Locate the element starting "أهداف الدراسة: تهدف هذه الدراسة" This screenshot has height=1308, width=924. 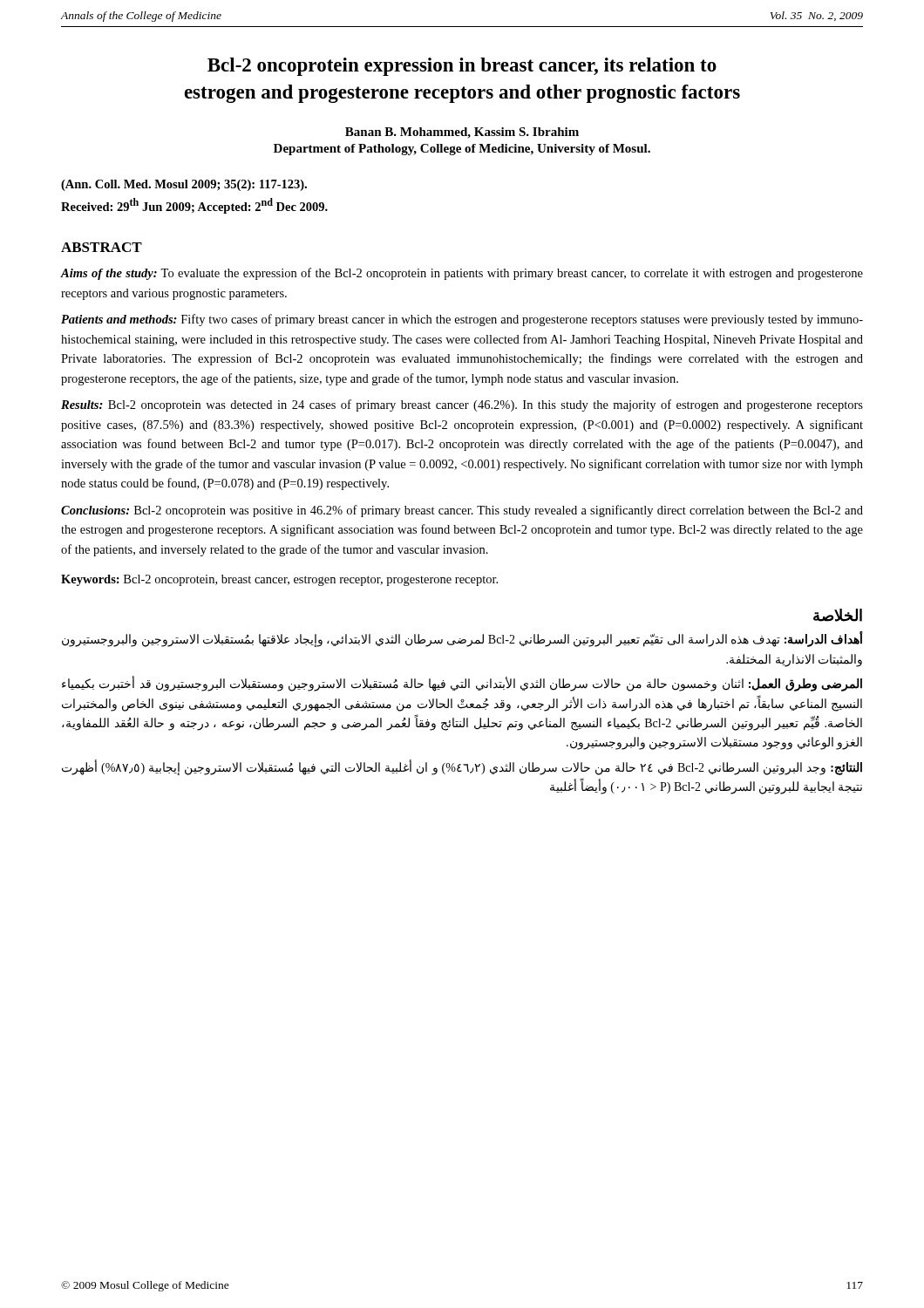point(462,650)
